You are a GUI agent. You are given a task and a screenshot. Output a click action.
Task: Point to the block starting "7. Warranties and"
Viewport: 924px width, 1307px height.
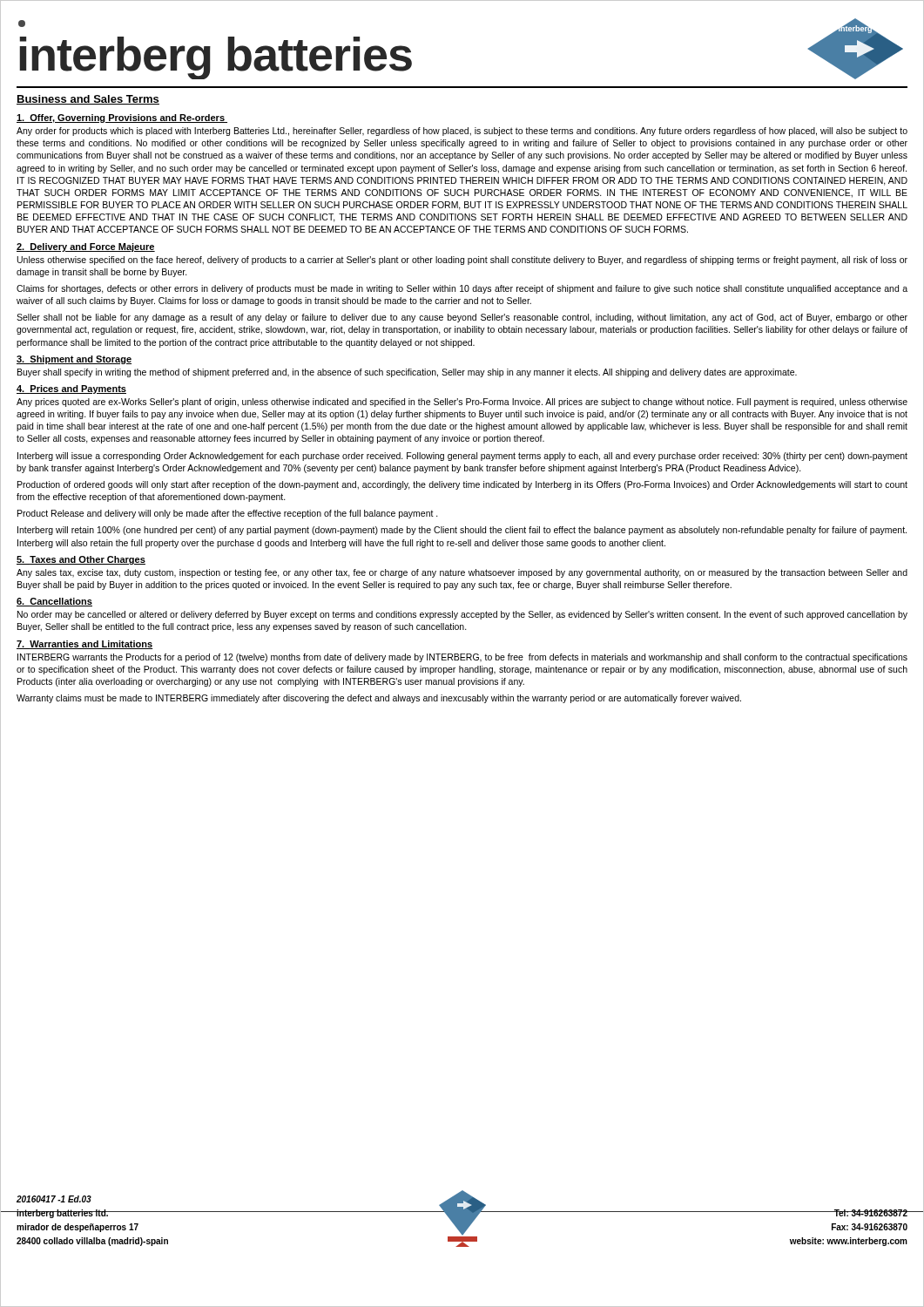(x=84, y=643)
